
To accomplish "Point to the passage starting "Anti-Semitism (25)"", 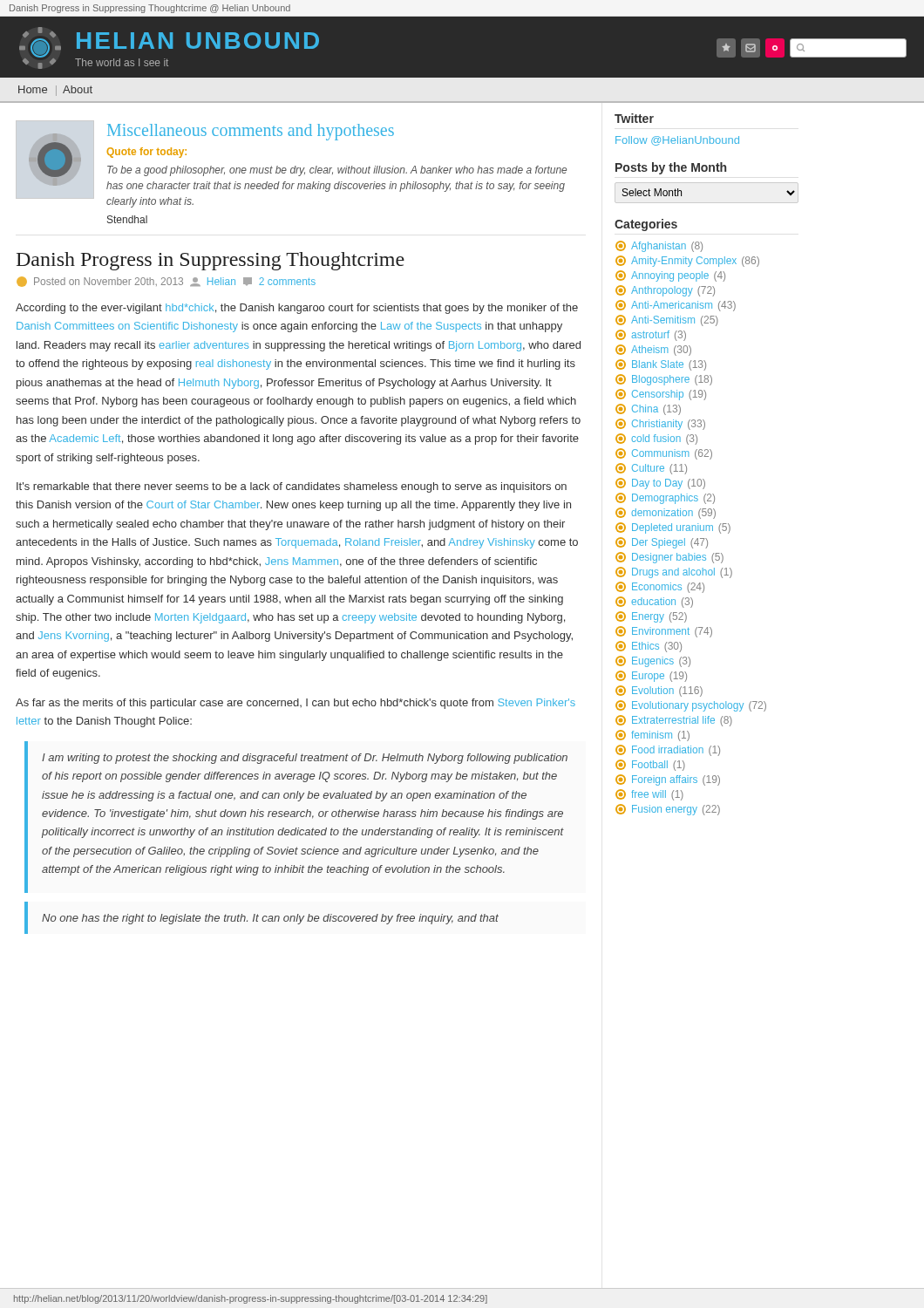I will 667,320.
